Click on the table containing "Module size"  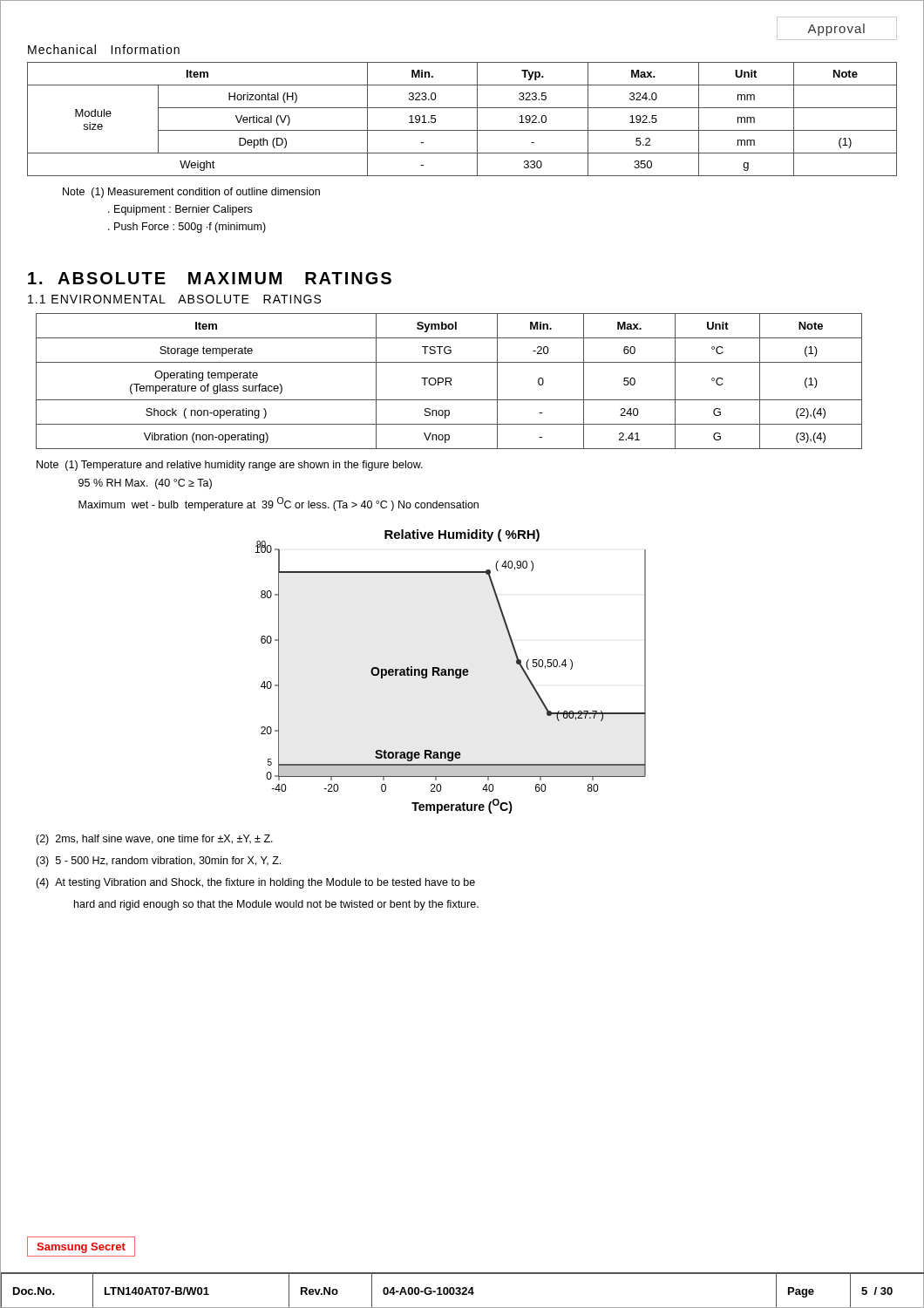(x=462, y=119)
